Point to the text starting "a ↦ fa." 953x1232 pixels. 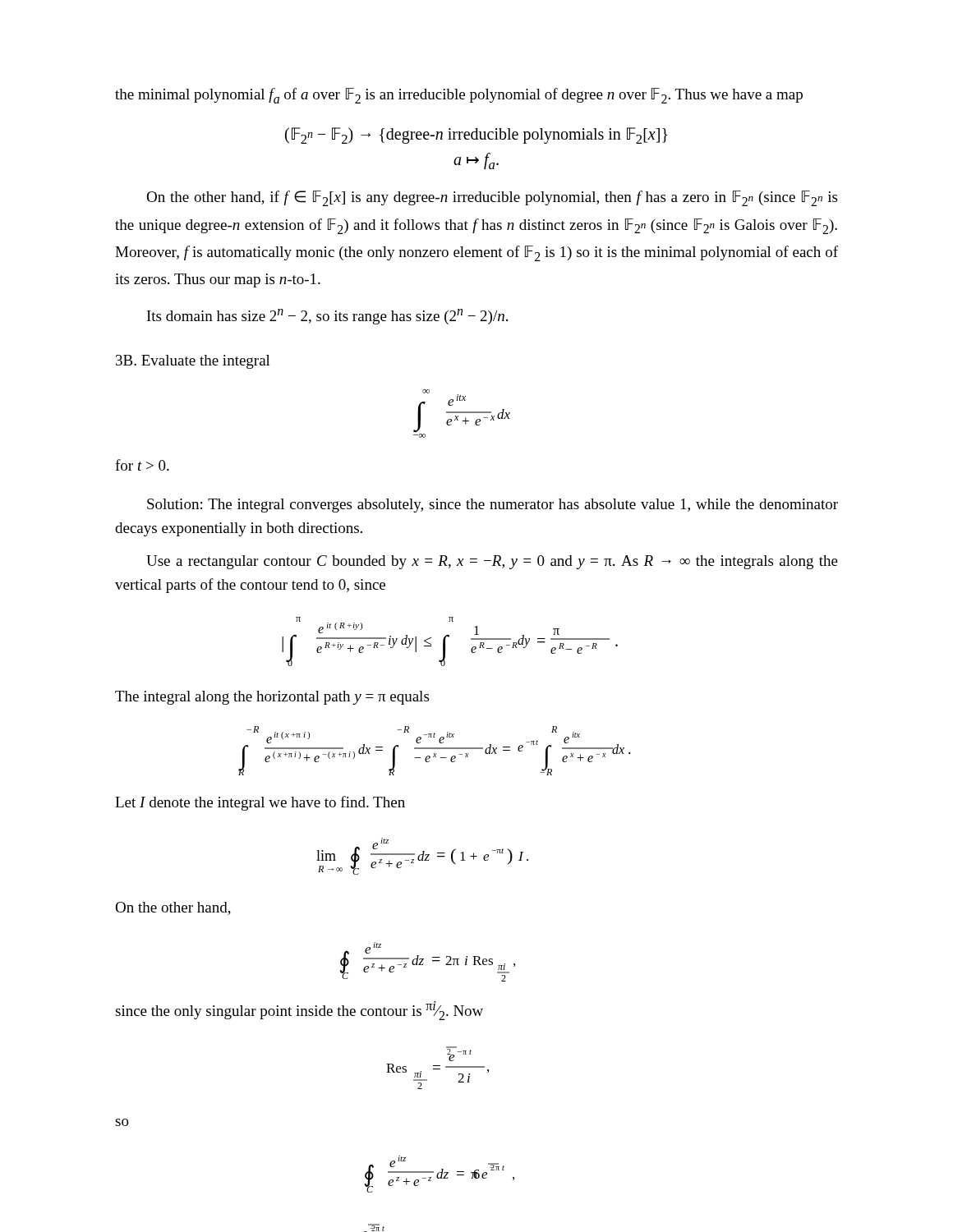click(476, 162)
